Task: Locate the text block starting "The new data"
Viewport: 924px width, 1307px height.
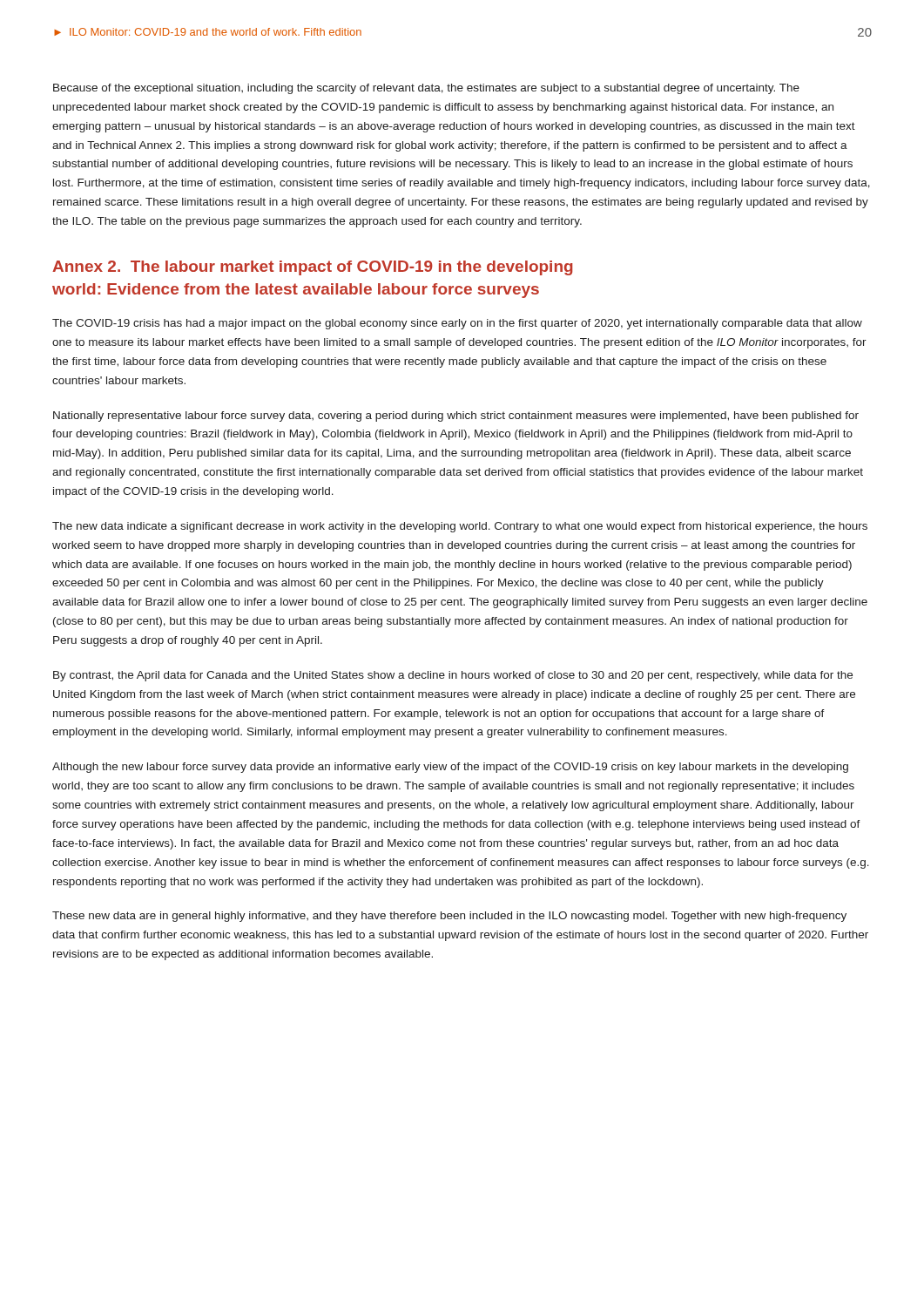Action: click(460, 583)
